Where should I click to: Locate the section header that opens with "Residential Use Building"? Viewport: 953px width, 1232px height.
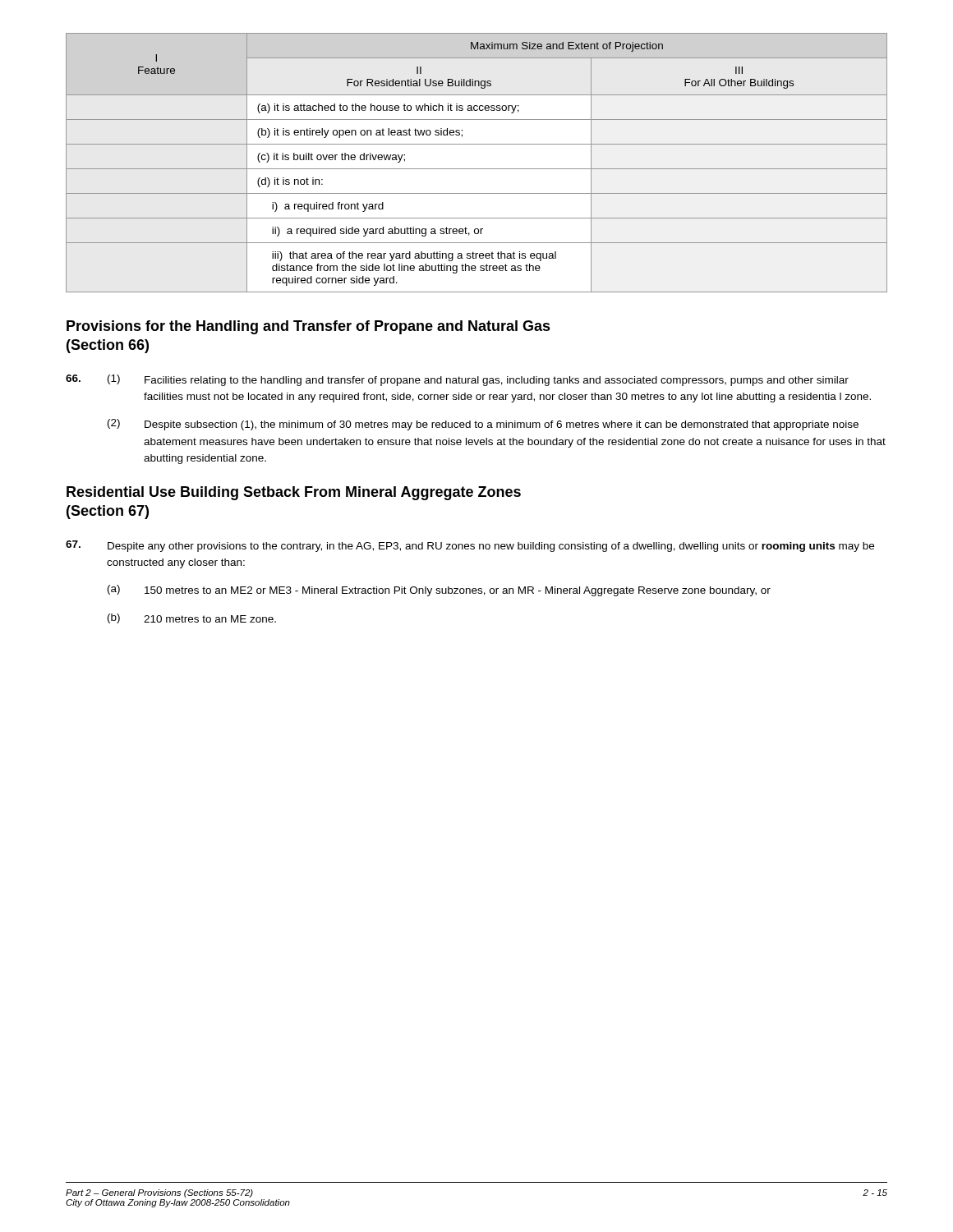click(293, 502)
